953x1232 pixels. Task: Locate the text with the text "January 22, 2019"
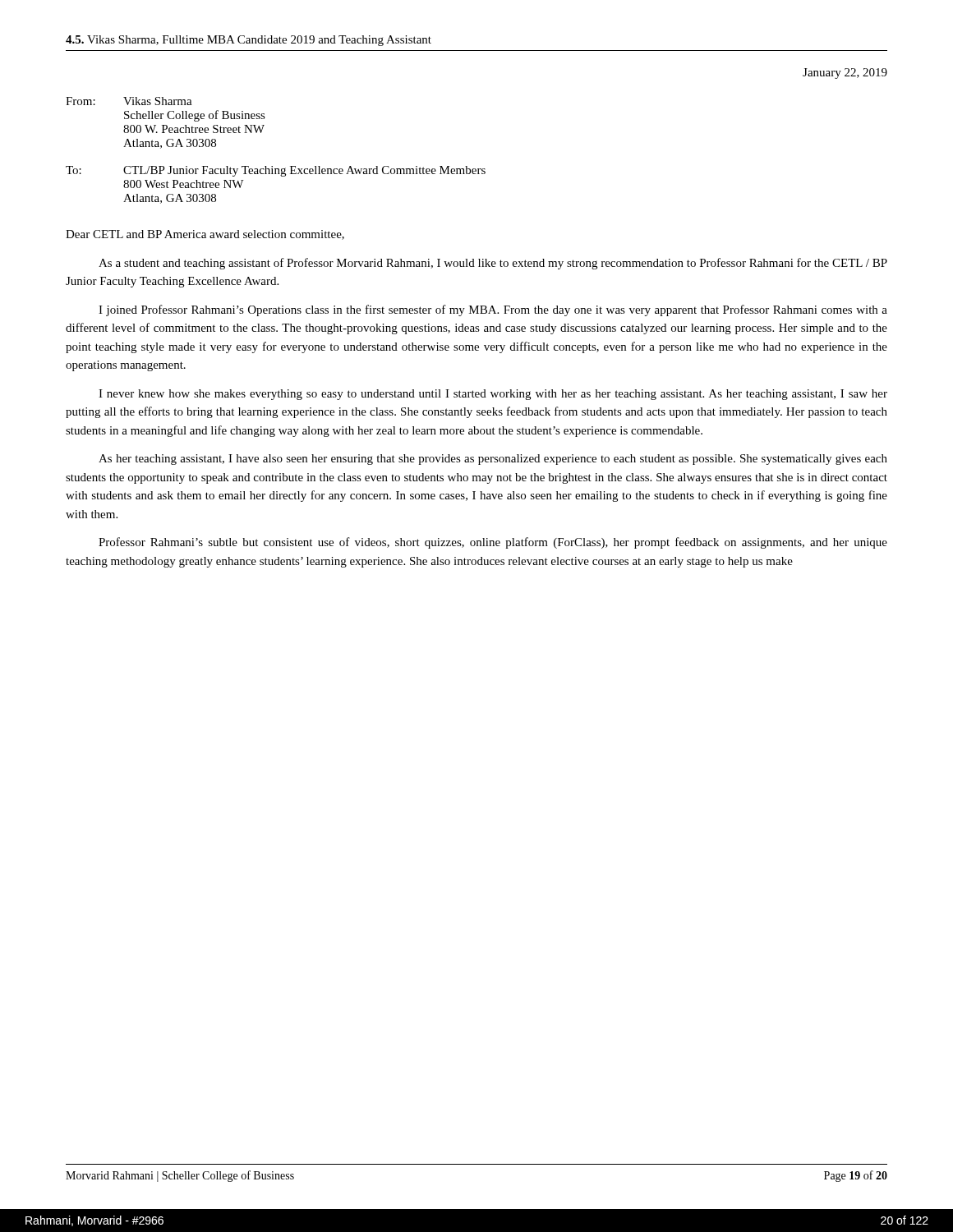(845, 72)
